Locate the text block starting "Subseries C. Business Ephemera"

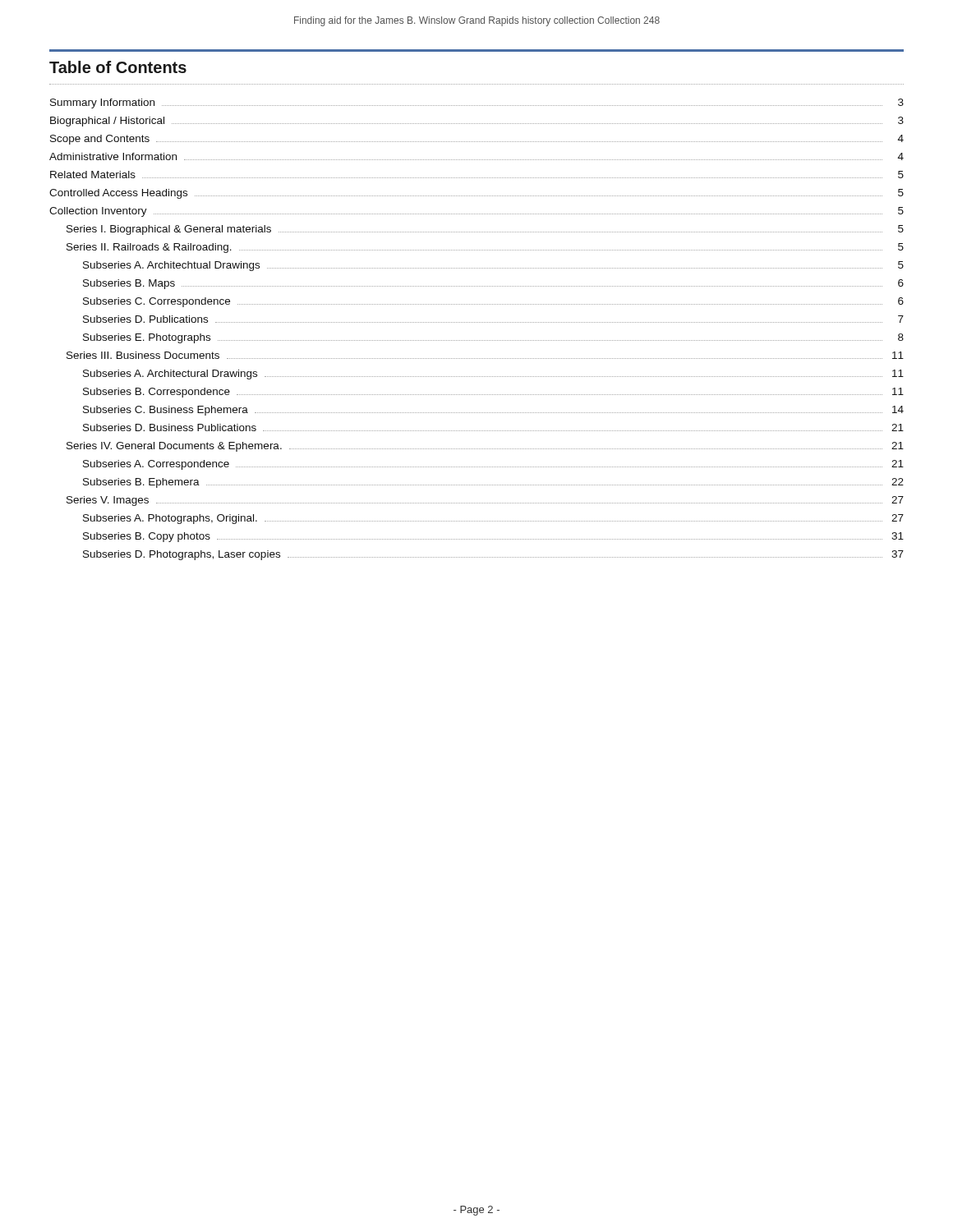(x=476, y=409)
